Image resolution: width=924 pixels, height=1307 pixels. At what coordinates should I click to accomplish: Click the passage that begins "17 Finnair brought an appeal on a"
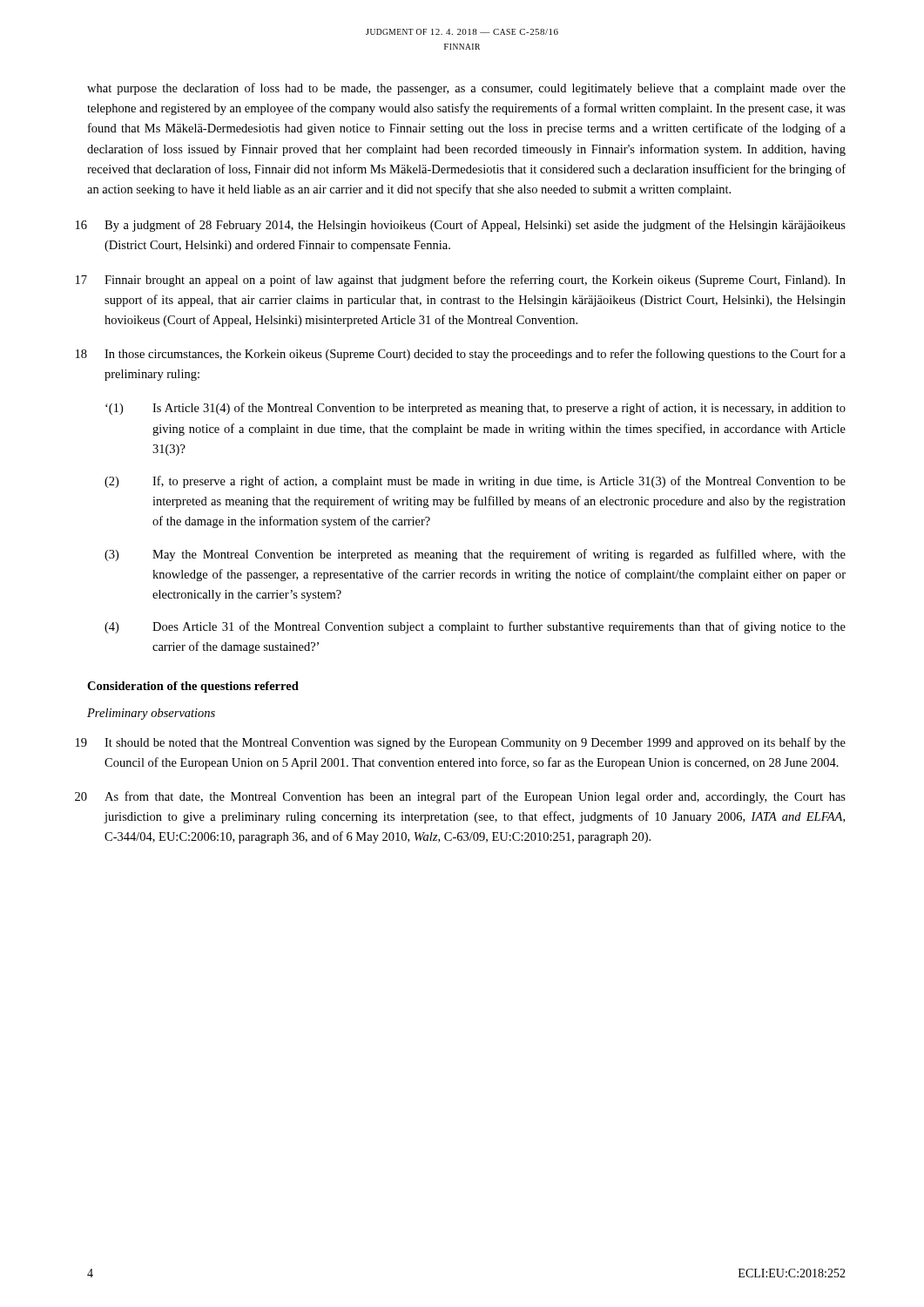(x=466, y=300)
